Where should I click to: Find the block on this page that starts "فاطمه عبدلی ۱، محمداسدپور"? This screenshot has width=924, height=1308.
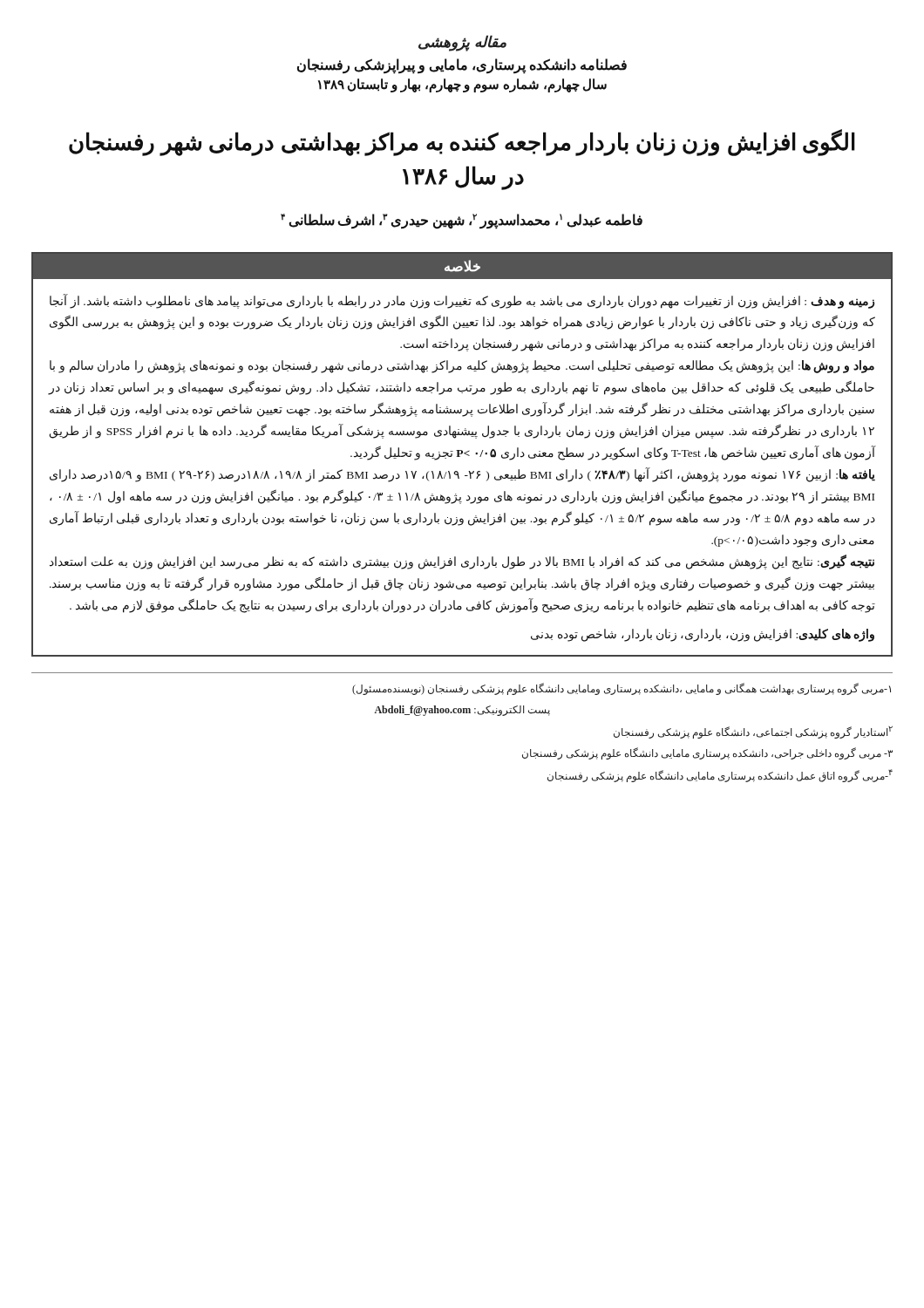point(462,220)
